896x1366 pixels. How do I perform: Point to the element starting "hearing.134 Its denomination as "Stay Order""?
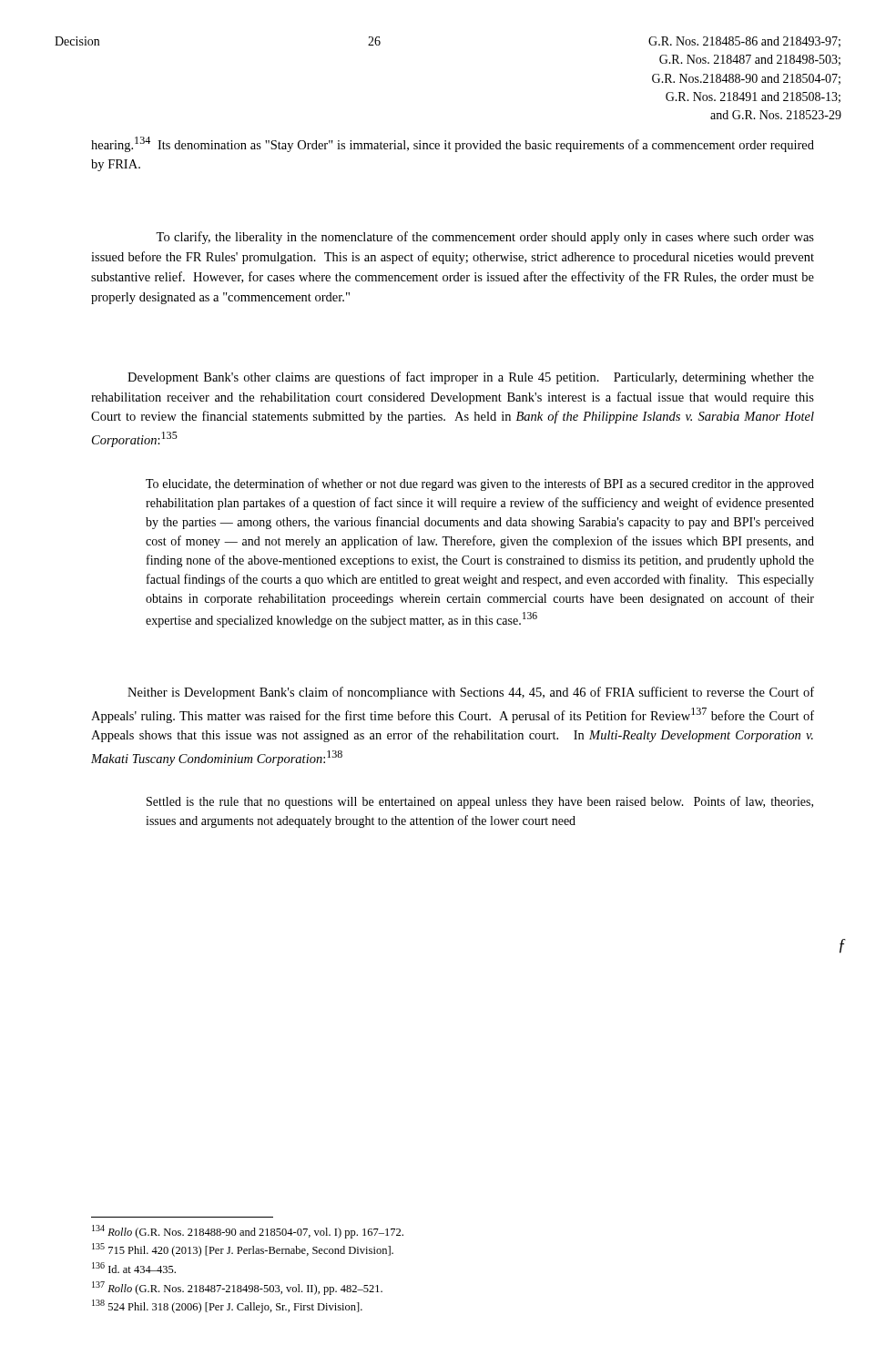tap(453, 153)
